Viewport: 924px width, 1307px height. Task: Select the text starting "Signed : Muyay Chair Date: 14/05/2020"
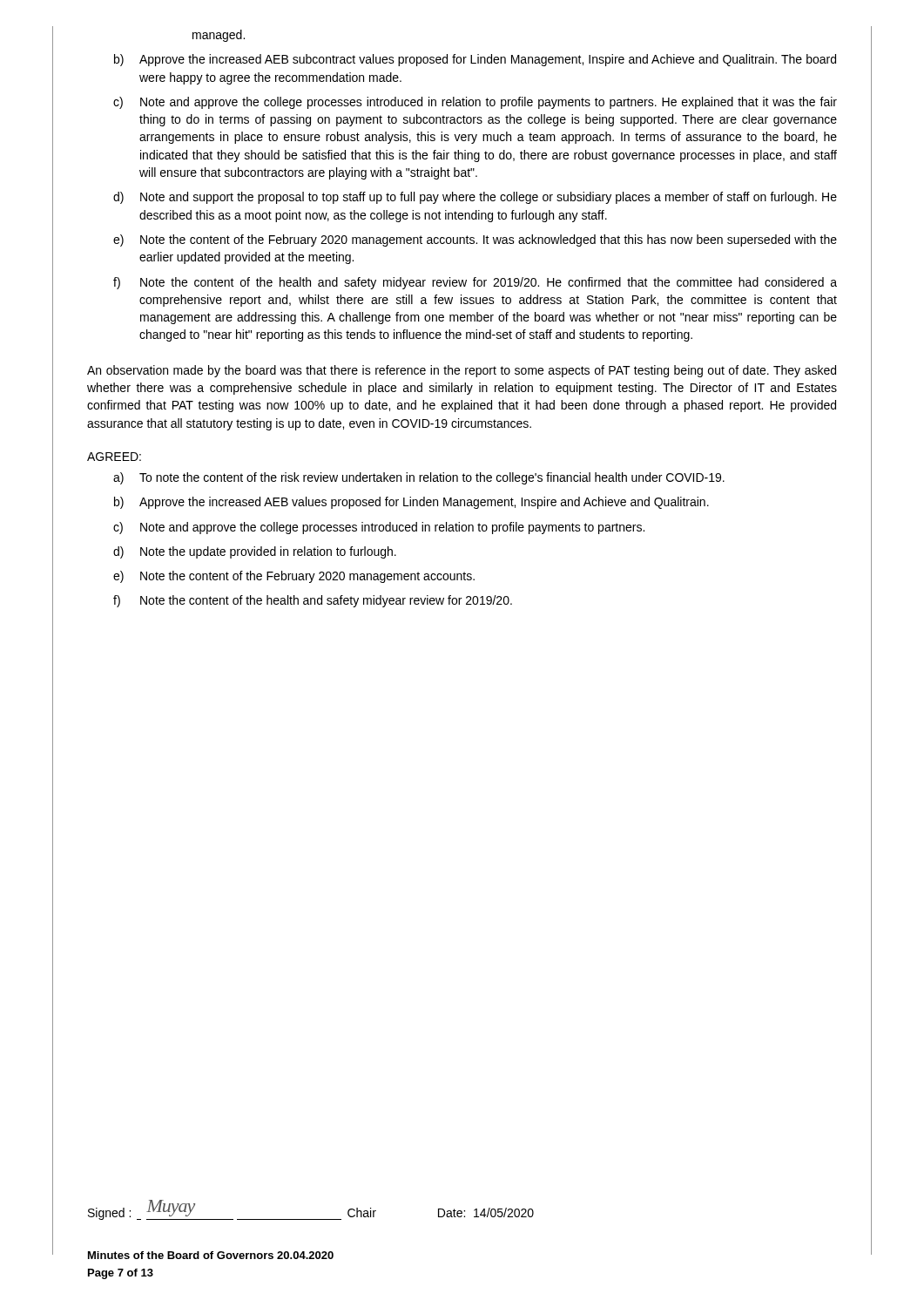[x=189, y=1210]
